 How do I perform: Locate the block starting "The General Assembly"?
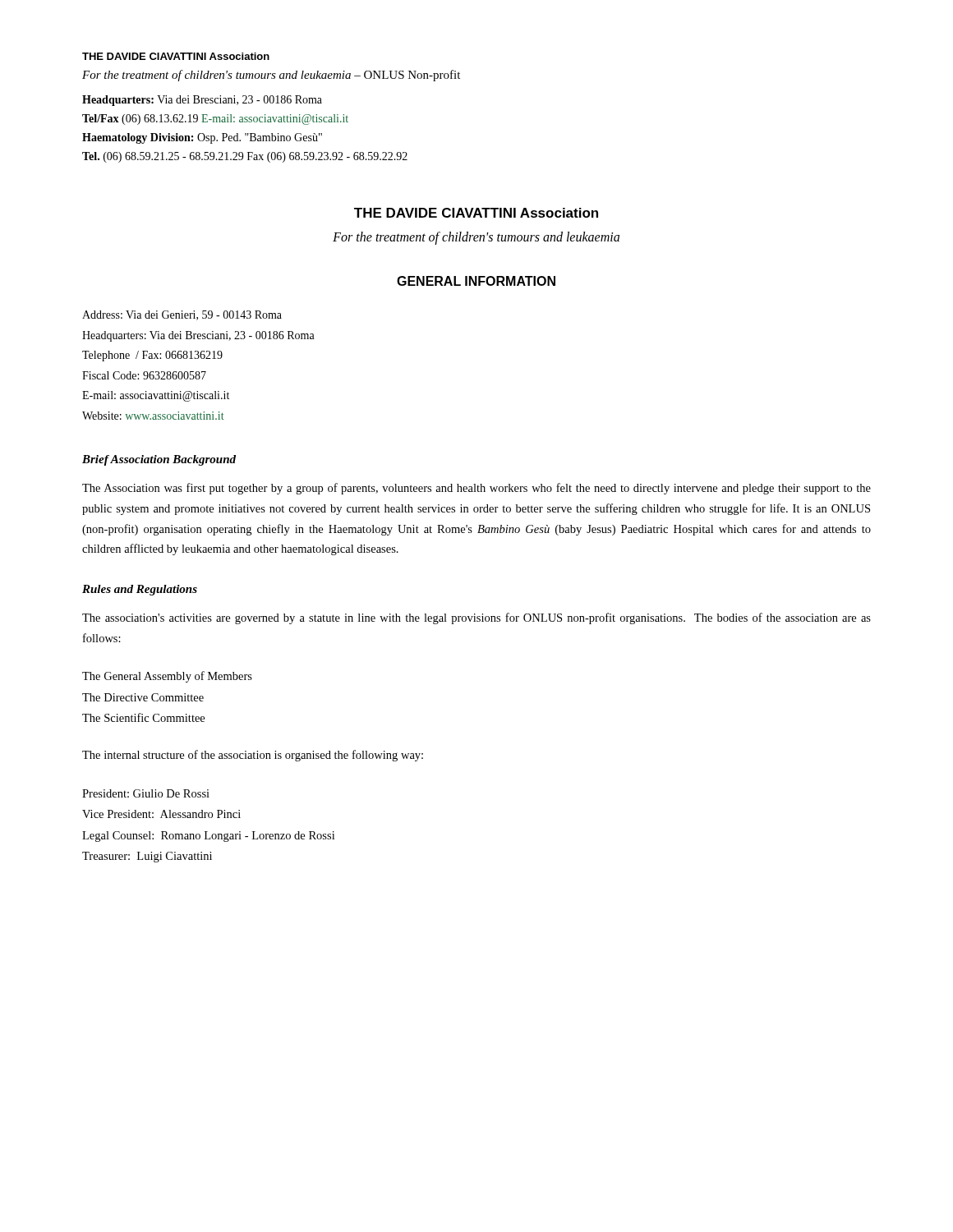pyautogui.click(x=167, y=676)
